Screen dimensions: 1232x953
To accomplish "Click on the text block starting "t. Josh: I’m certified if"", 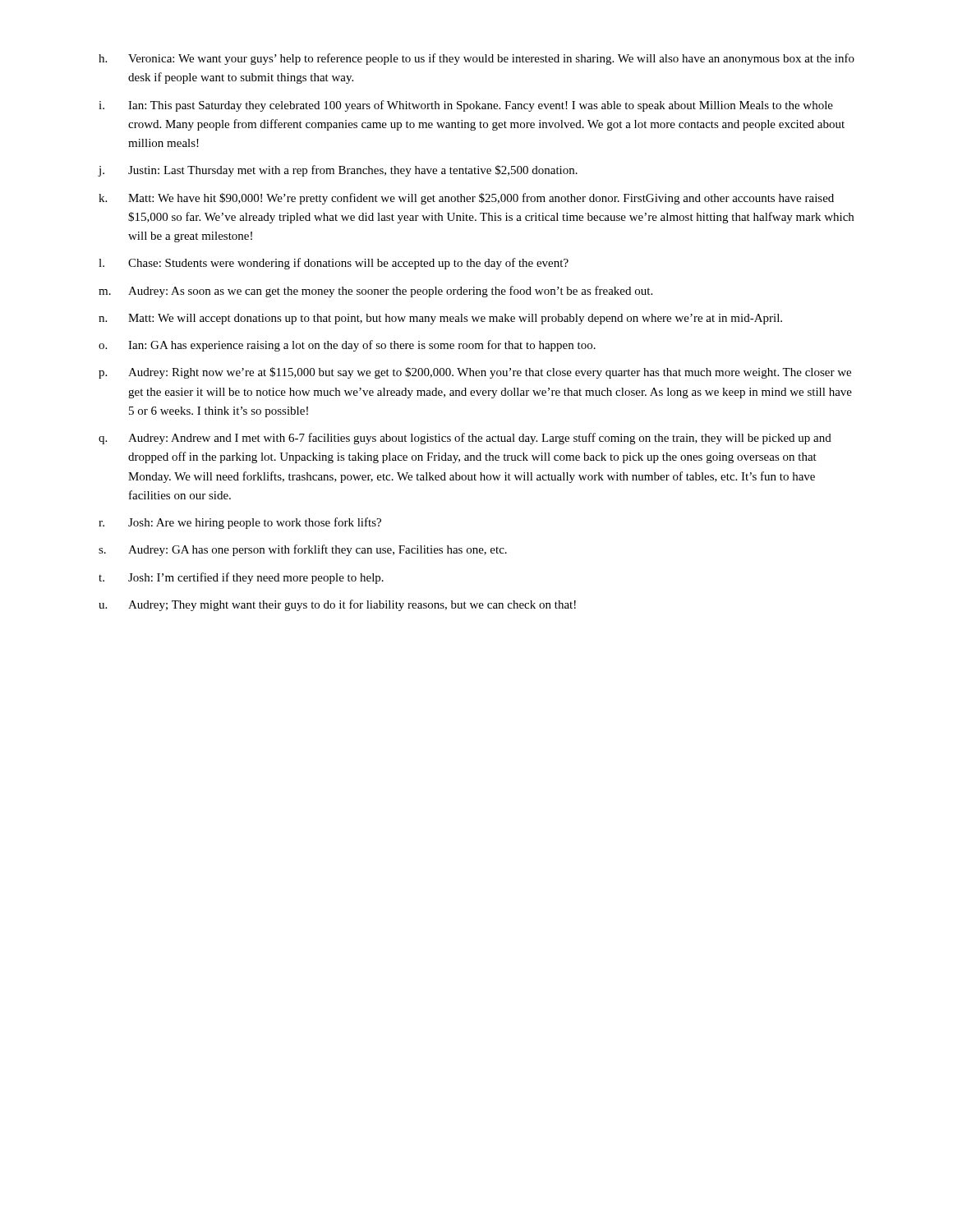I will pos(241,578).
